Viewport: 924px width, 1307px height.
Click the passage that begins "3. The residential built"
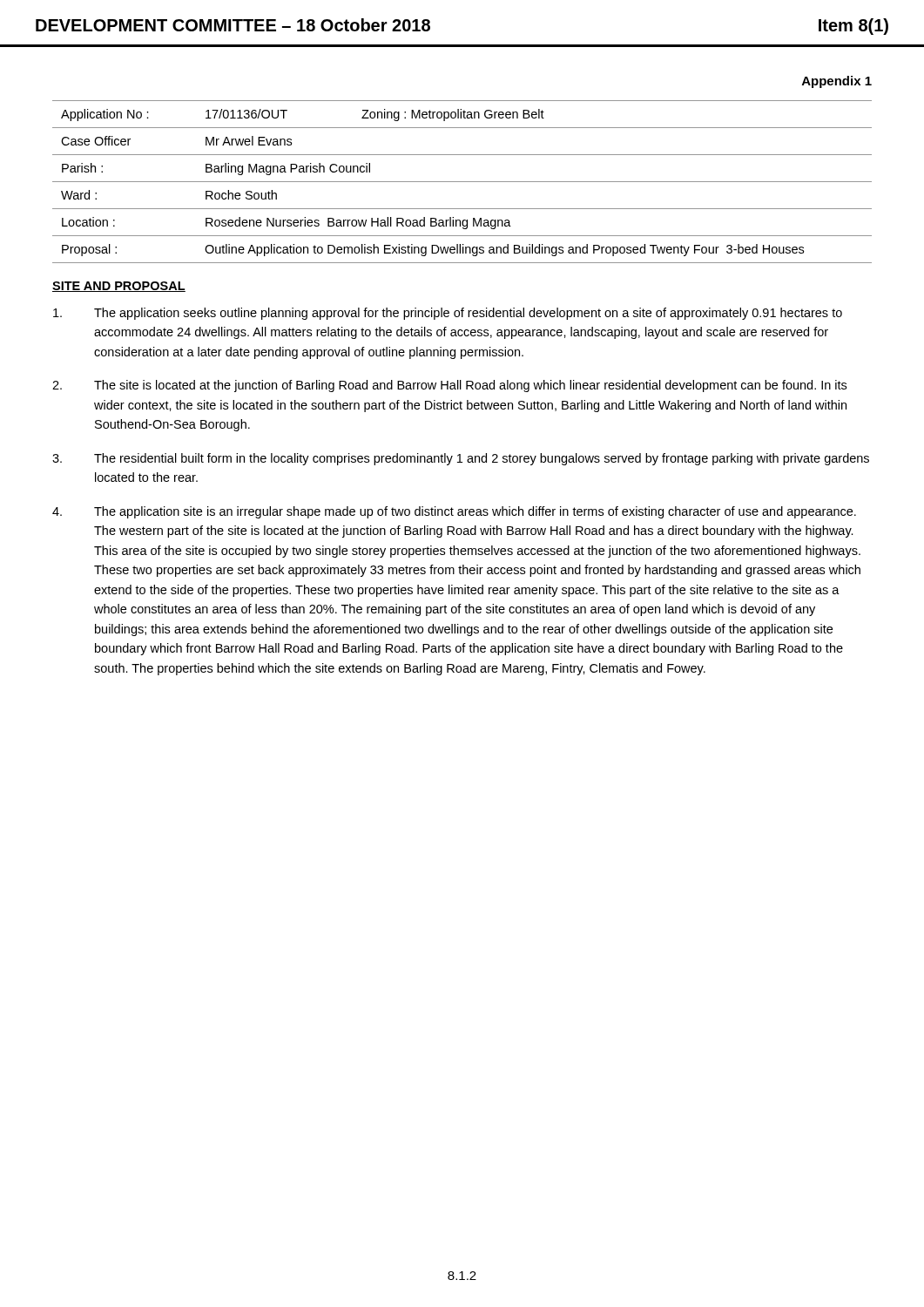[x=462, y=468]
